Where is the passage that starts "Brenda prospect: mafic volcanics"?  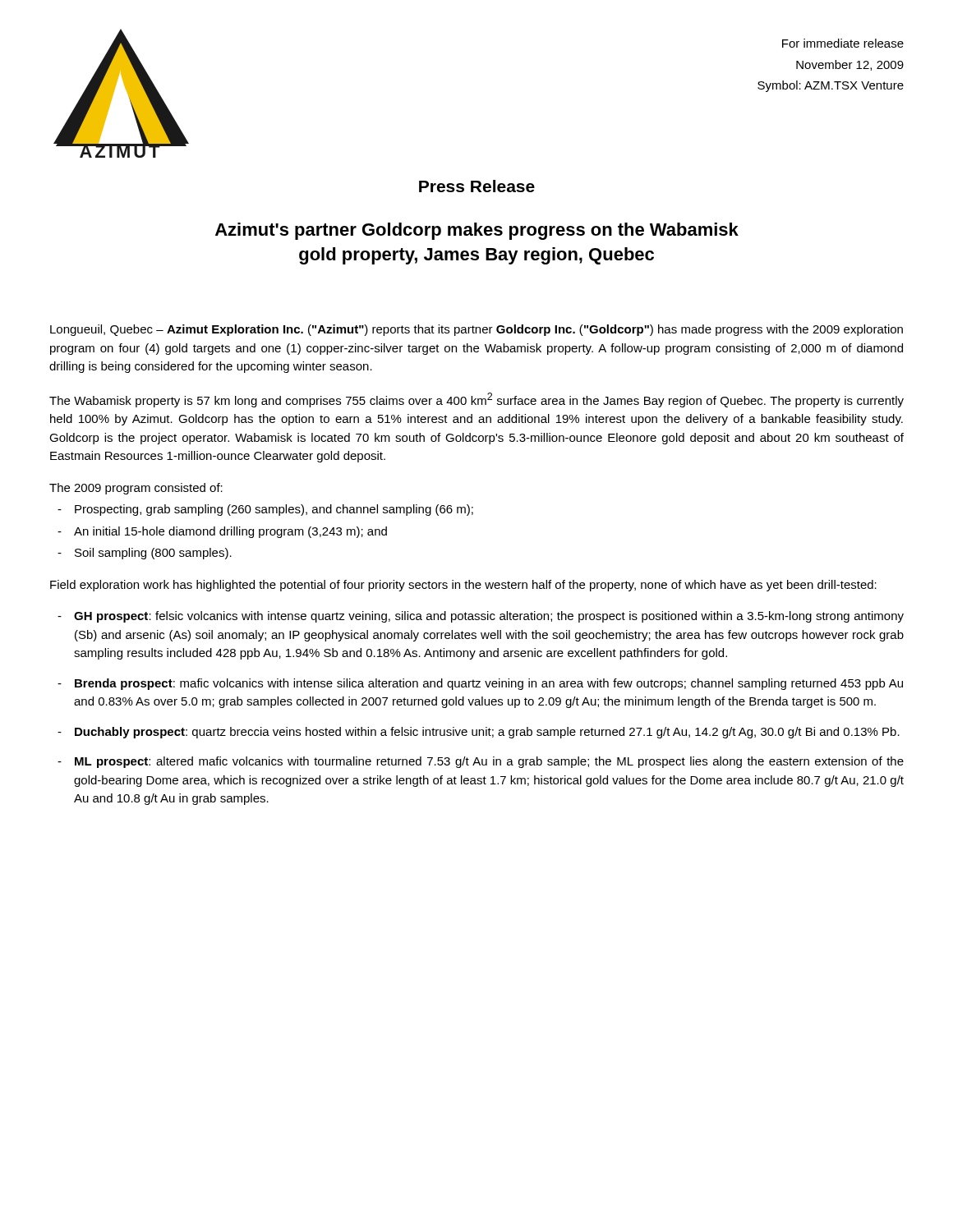click(x=489, y=692)
